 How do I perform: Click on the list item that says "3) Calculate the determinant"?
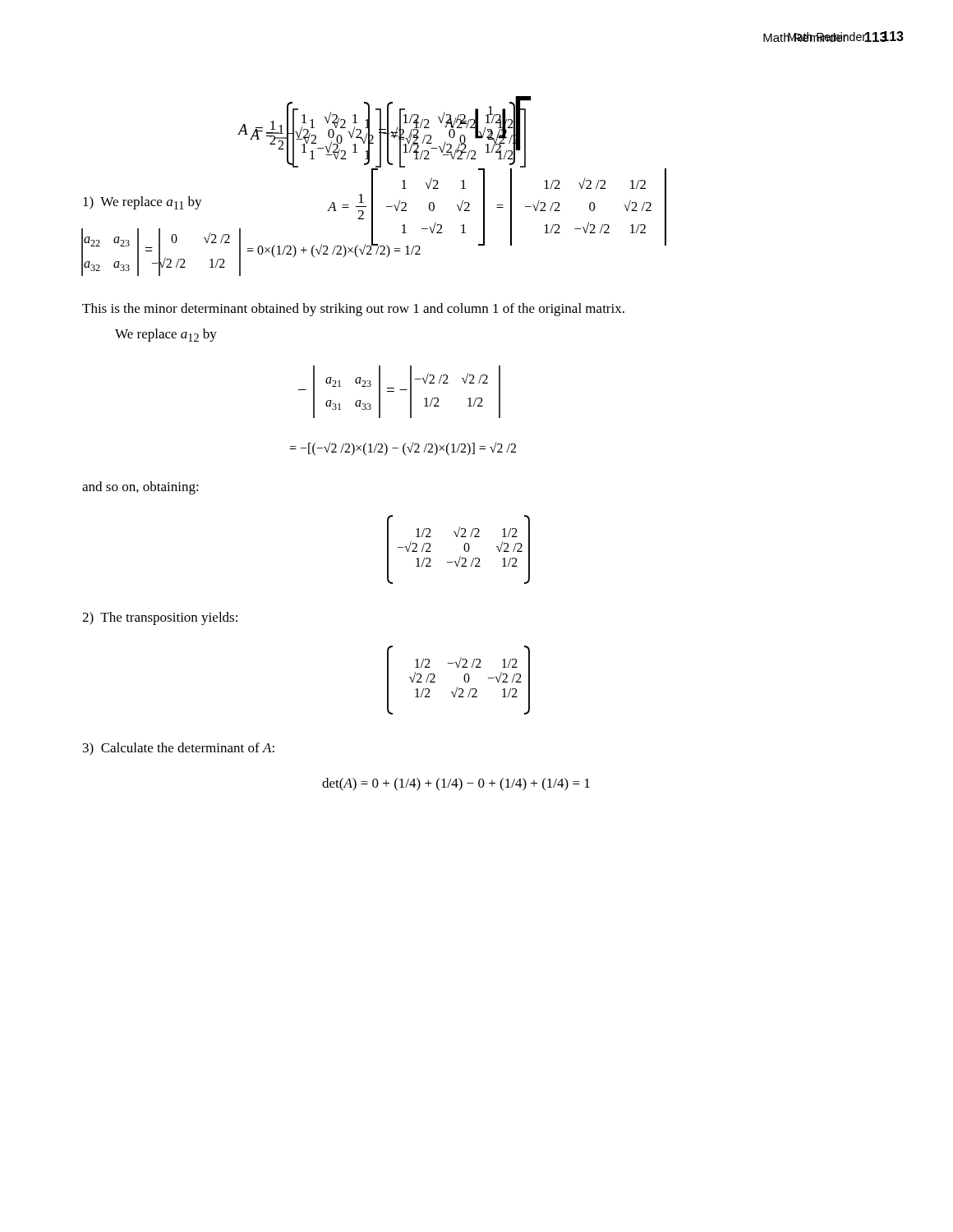point(179,748)
